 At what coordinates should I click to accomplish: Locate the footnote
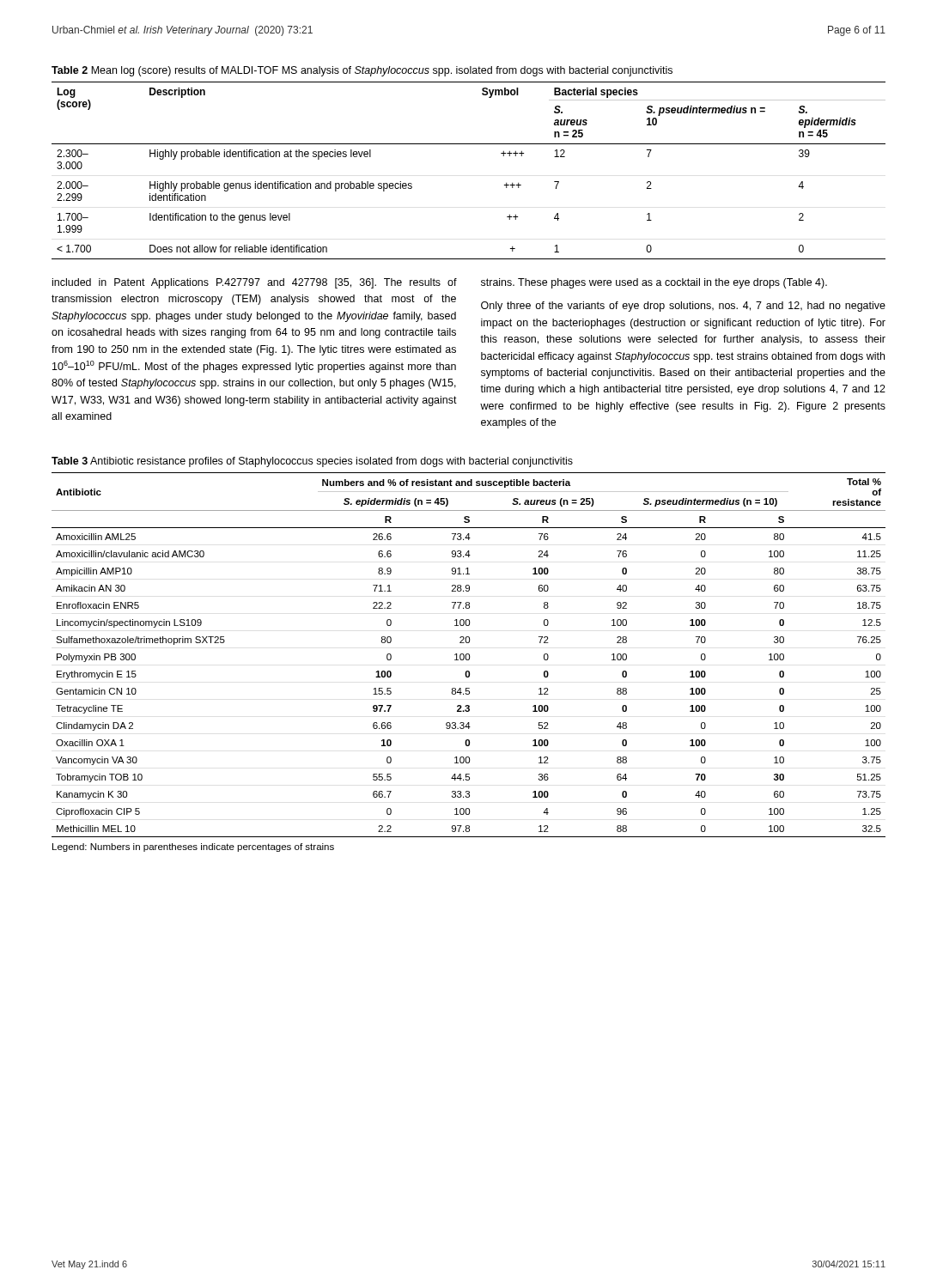[x=193, y=847]
